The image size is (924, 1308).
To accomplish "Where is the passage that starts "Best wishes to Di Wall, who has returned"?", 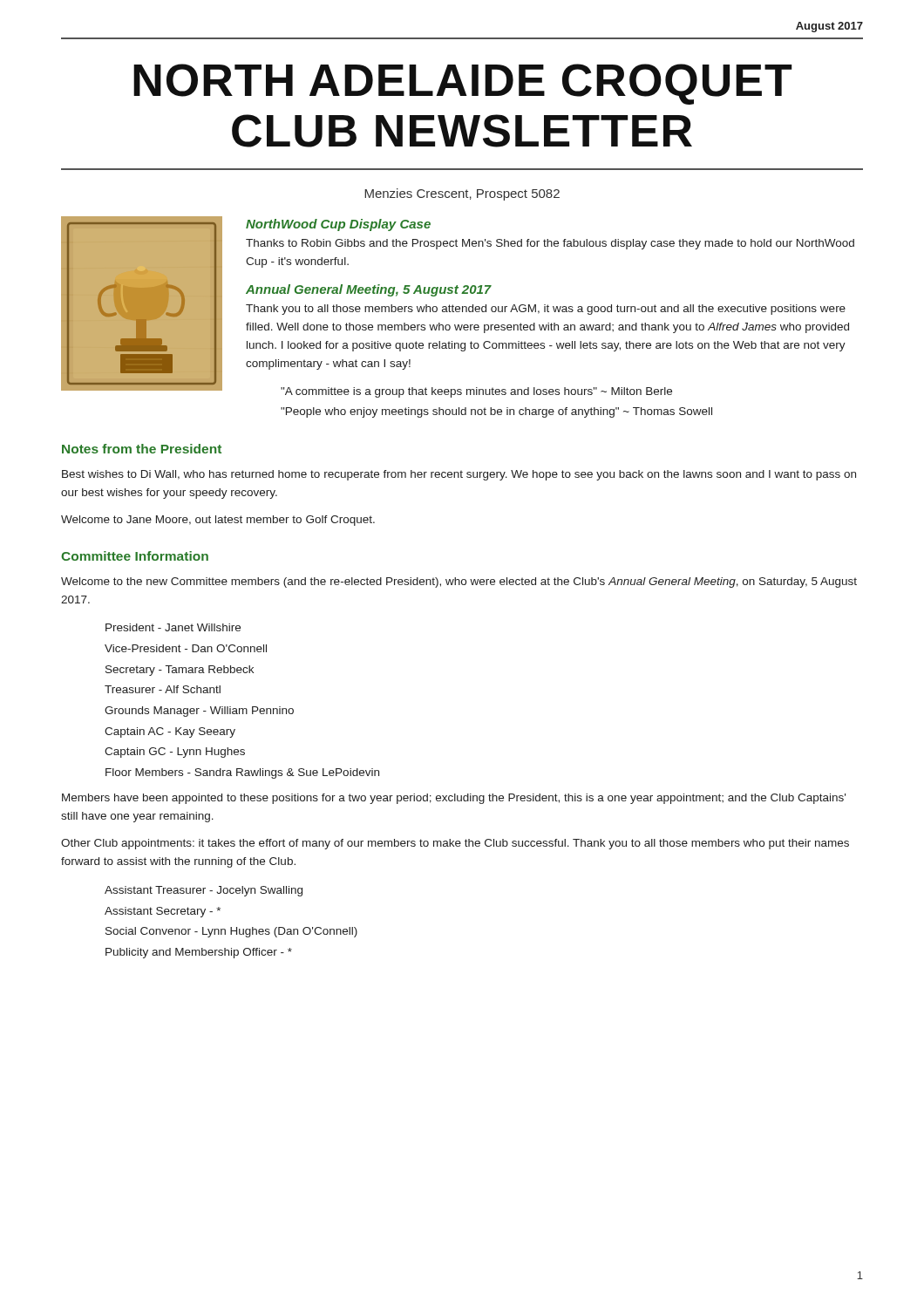I will coord(459,483).
